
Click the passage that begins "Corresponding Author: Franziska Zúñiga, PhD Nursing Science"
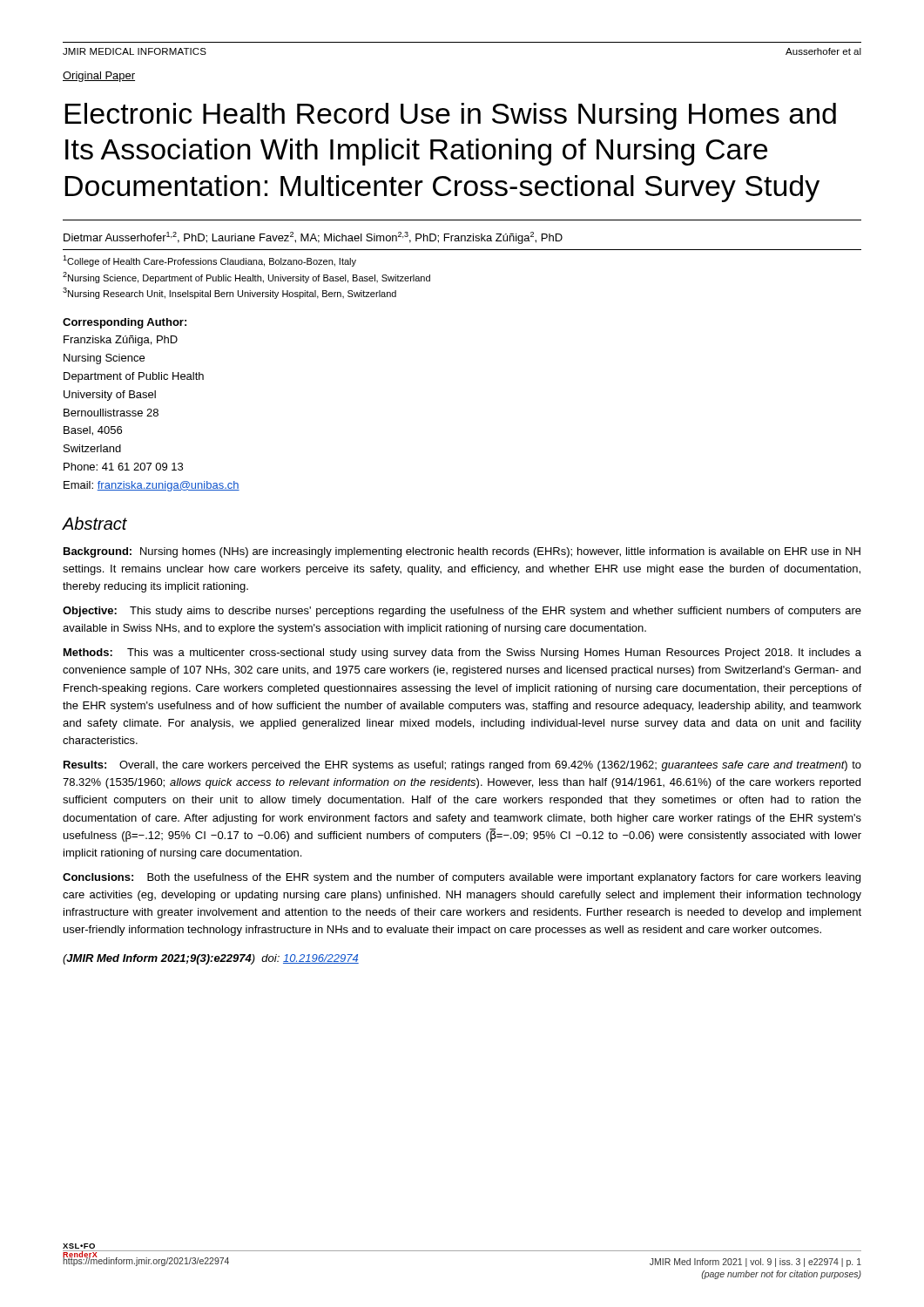[x=151, y=403]
